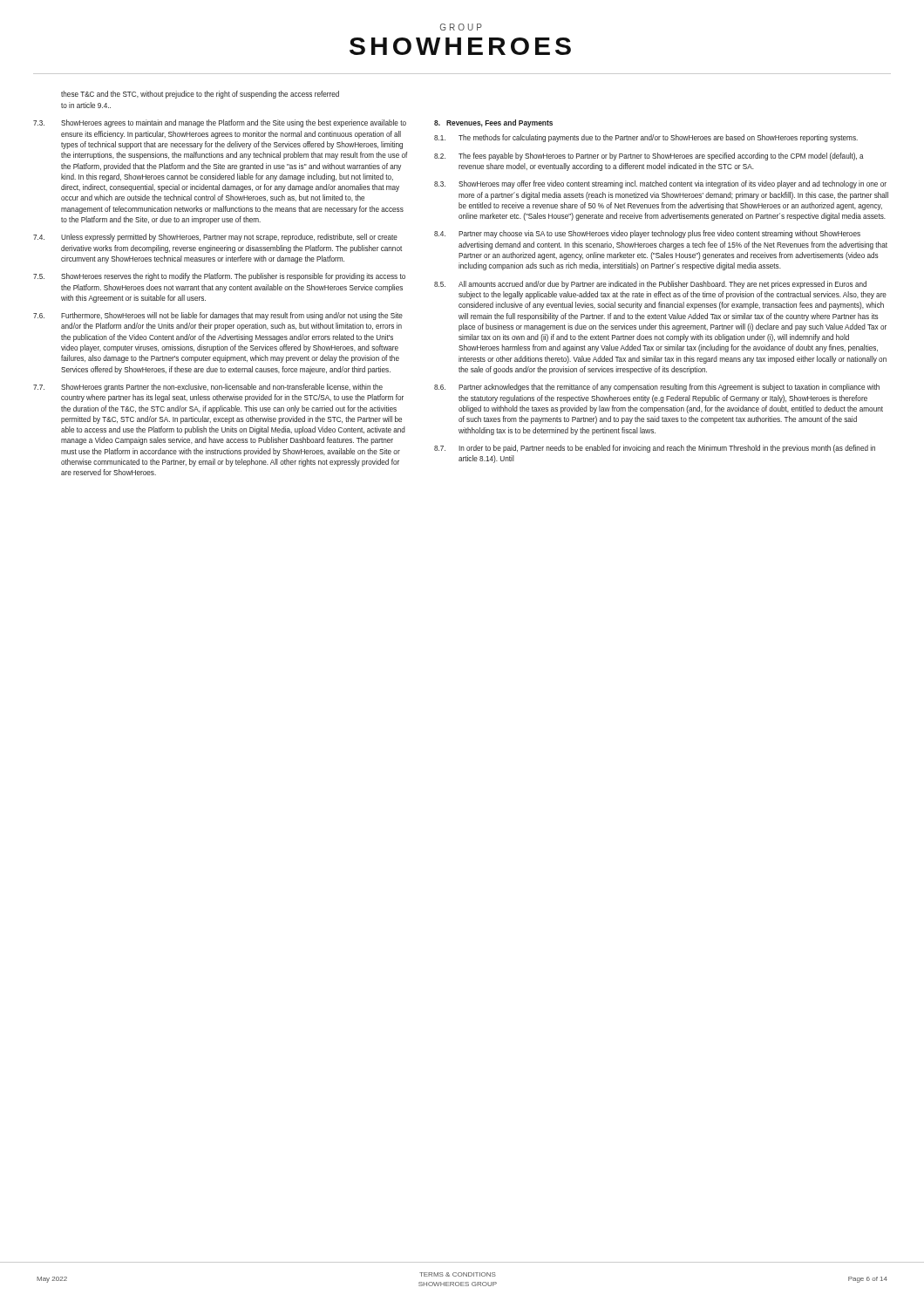Find the text block starting "7.3. ShowHeroes agrees to"
The height and width of the screenshot is (1308, 924).
[x=221, y=173]
